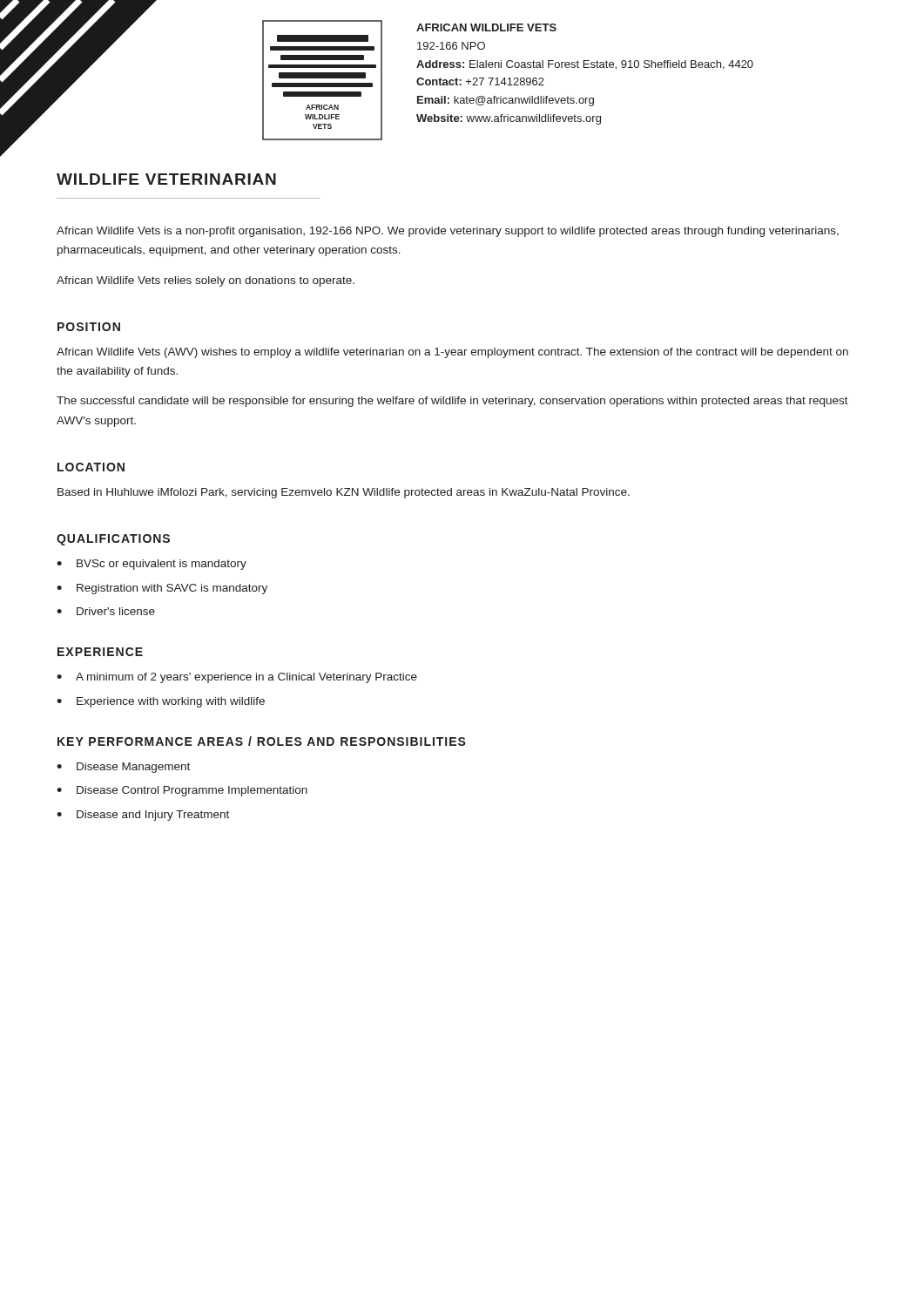This screenshot has width=924, height=1307.
Task: Find the list item that says "• BVSc or equivalent is mandatory"
Action: tap(151, 564)
